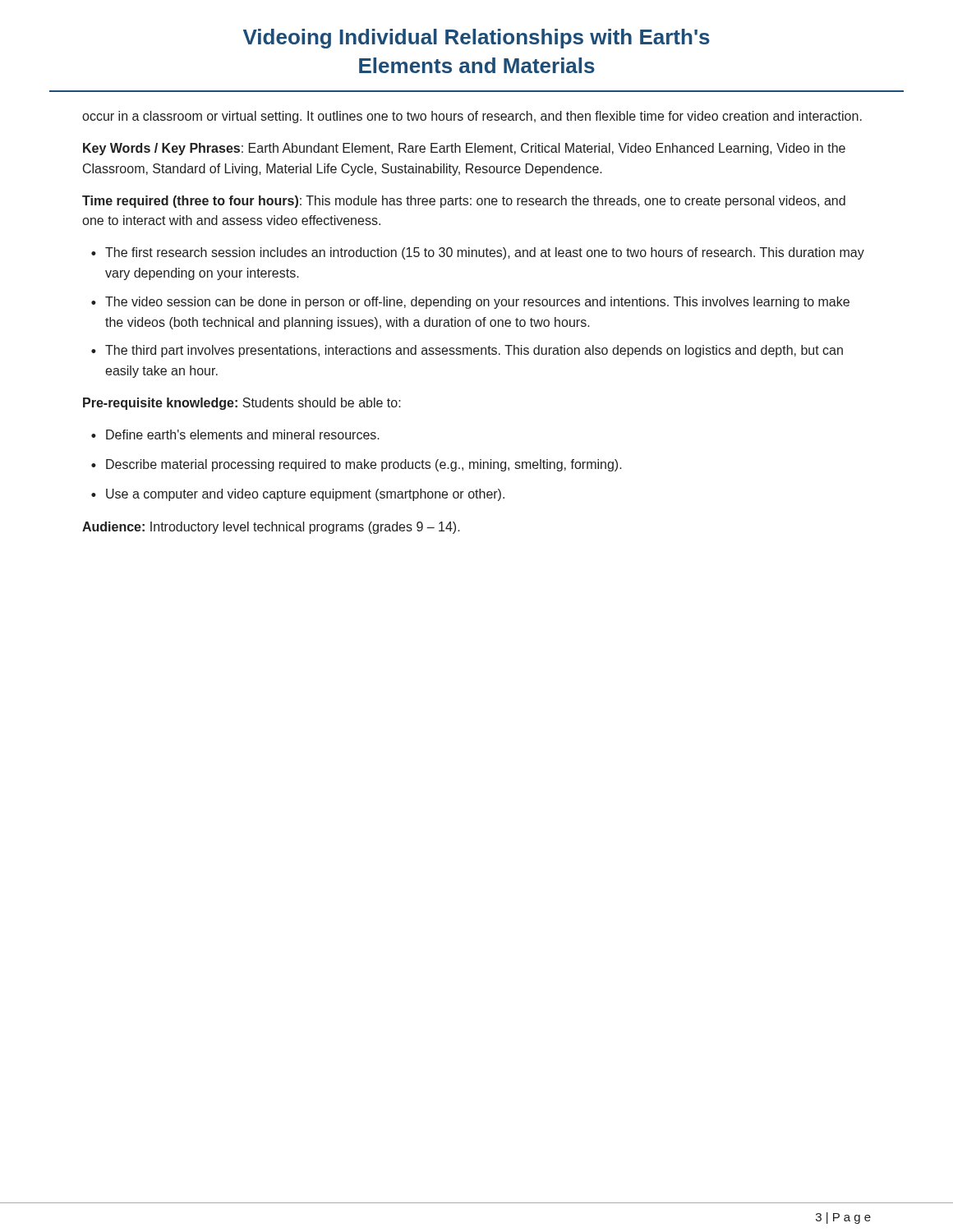
Task: Click on the text starting "• The third part involves presentations, interactions"
Action: coord(476,362)
